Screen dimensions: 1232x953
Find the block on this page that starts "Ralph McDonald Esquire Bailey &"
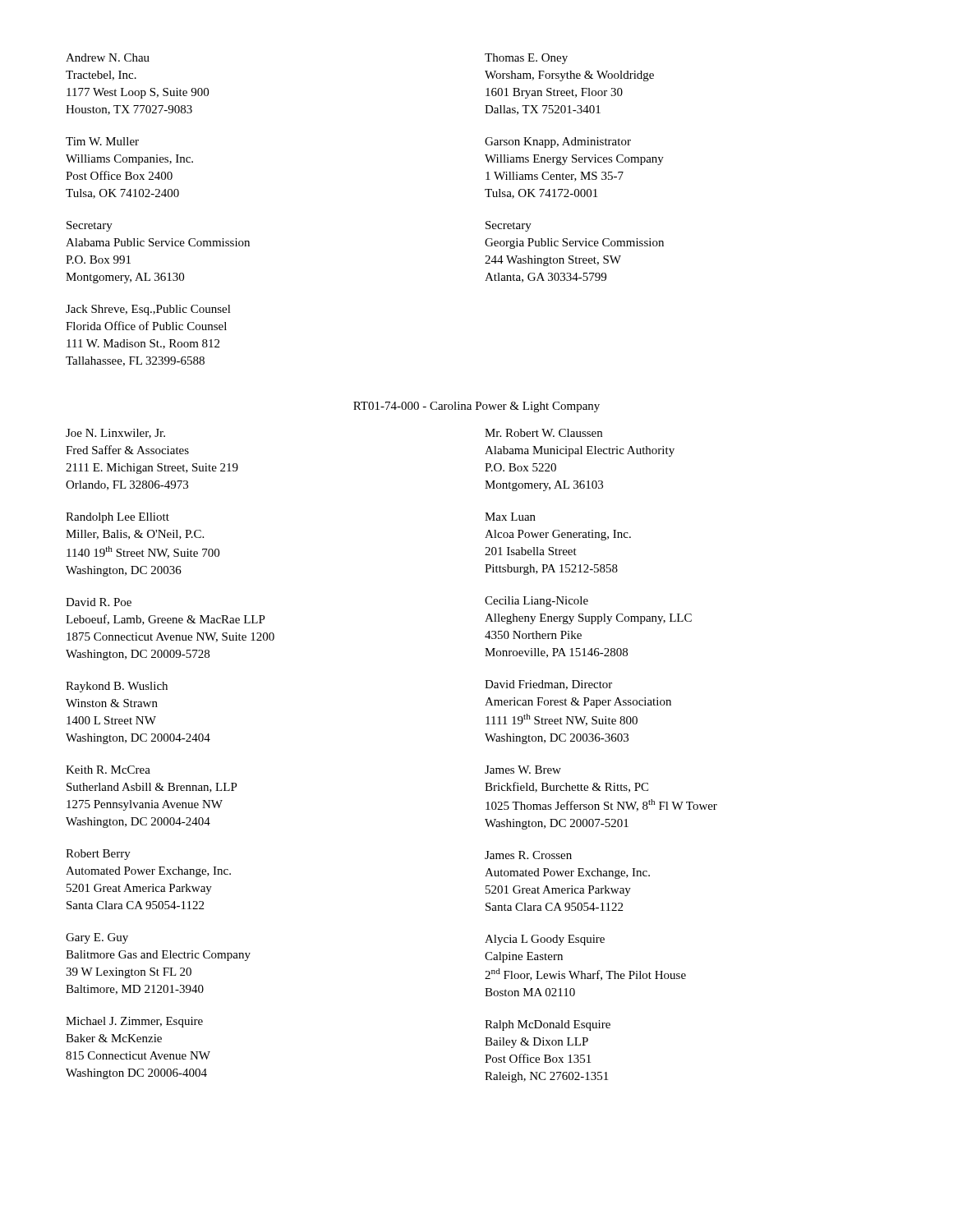point(548,1050)
